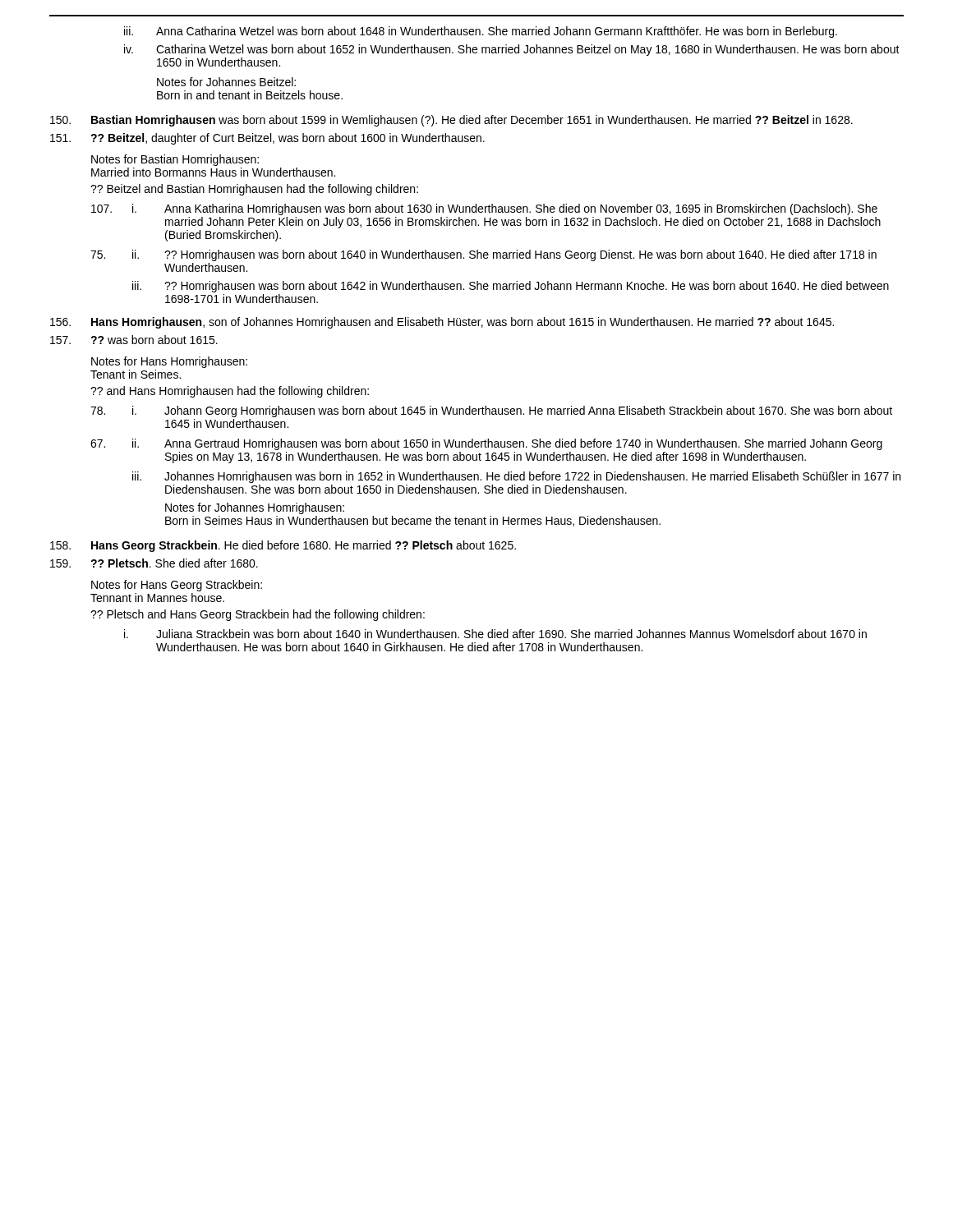This screenshot has width=953, height=1232.
Task: Click on the list item that says "67. ii. Anna"
Action: pyautogui.click(x=497, y=450)
